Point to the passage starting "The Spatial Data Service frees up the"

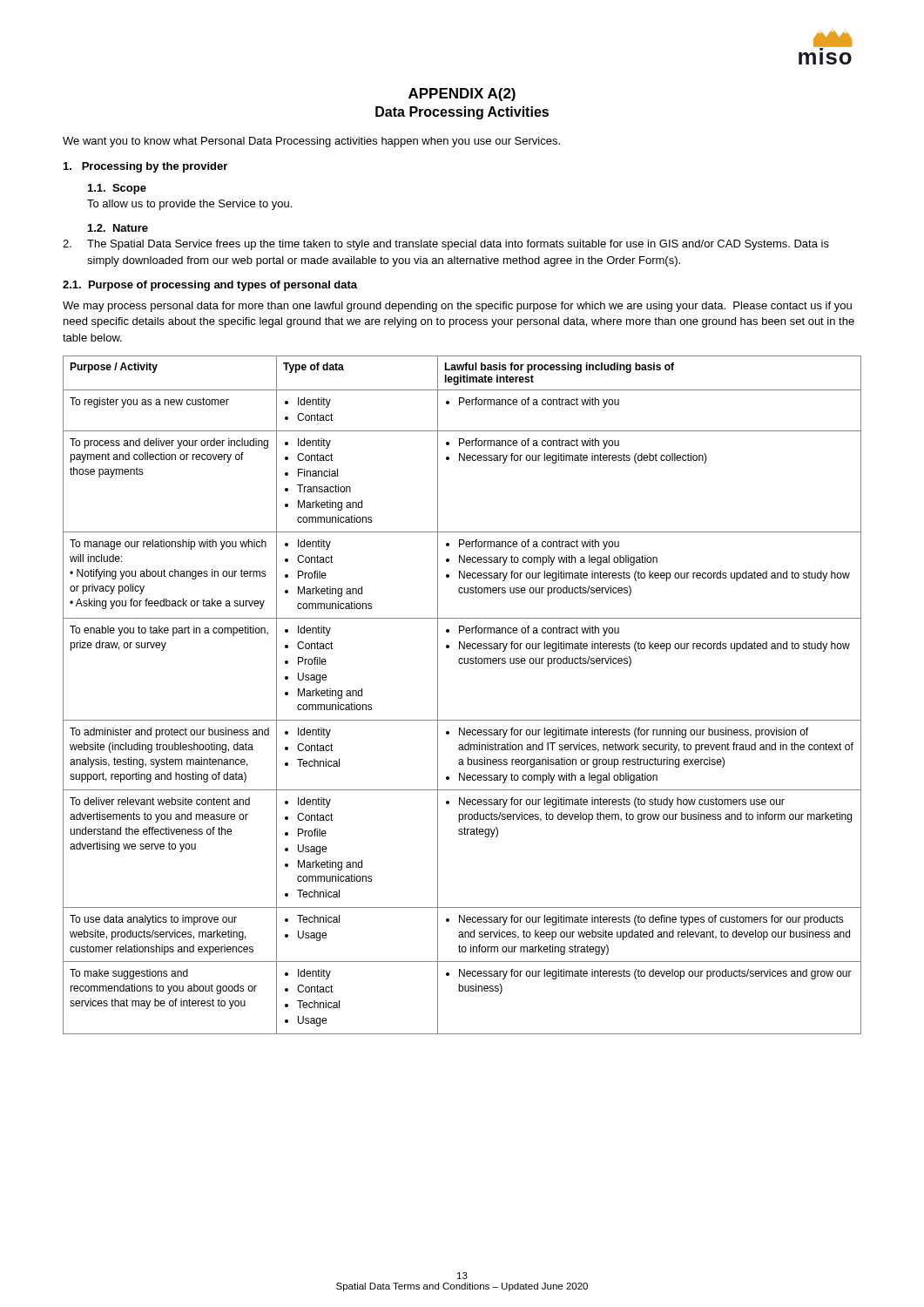(x=462, y=252)
